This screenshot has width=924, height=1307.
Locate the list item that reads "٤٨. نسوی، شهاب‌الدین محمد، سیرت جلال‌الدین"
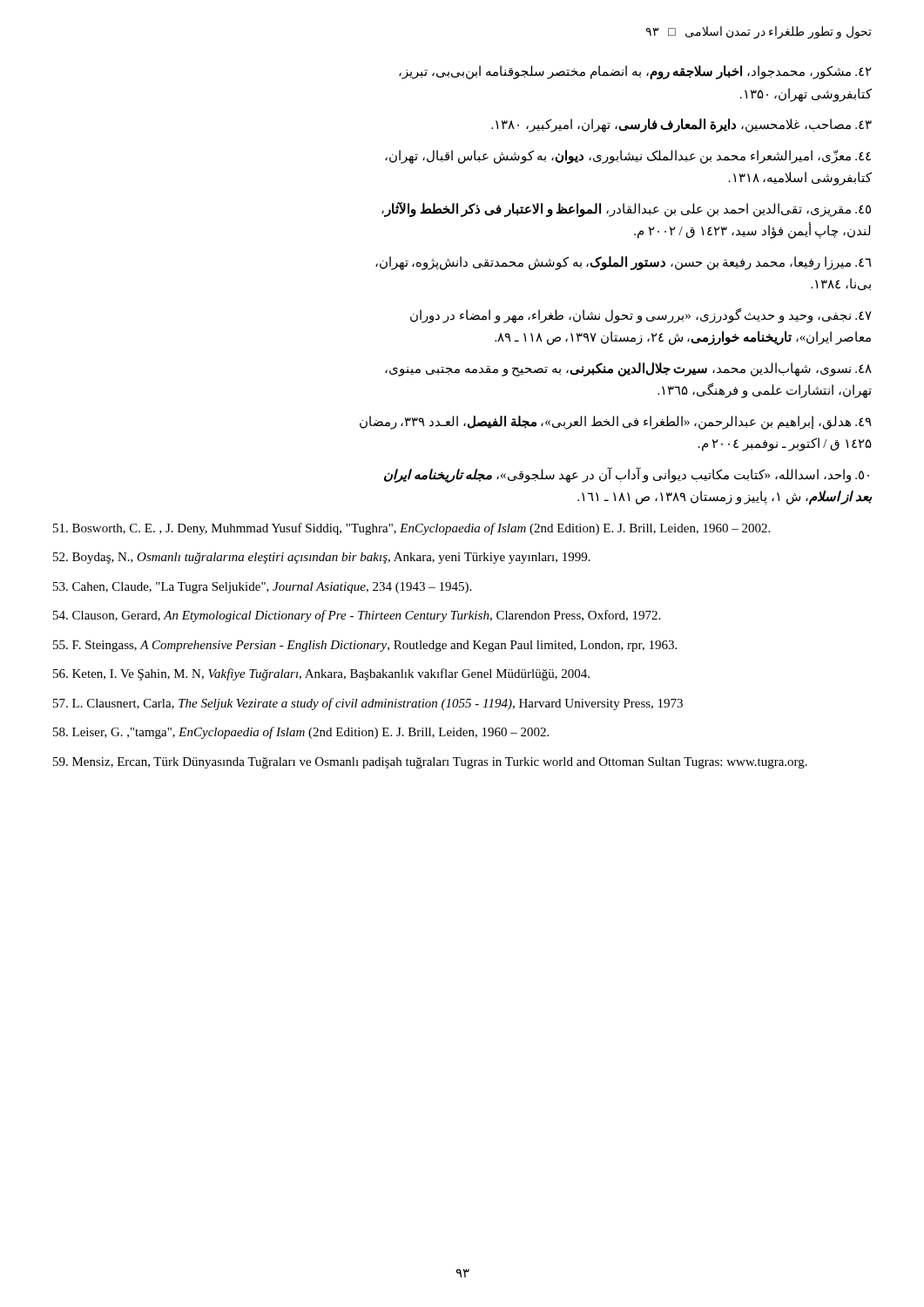coord(628,379)
